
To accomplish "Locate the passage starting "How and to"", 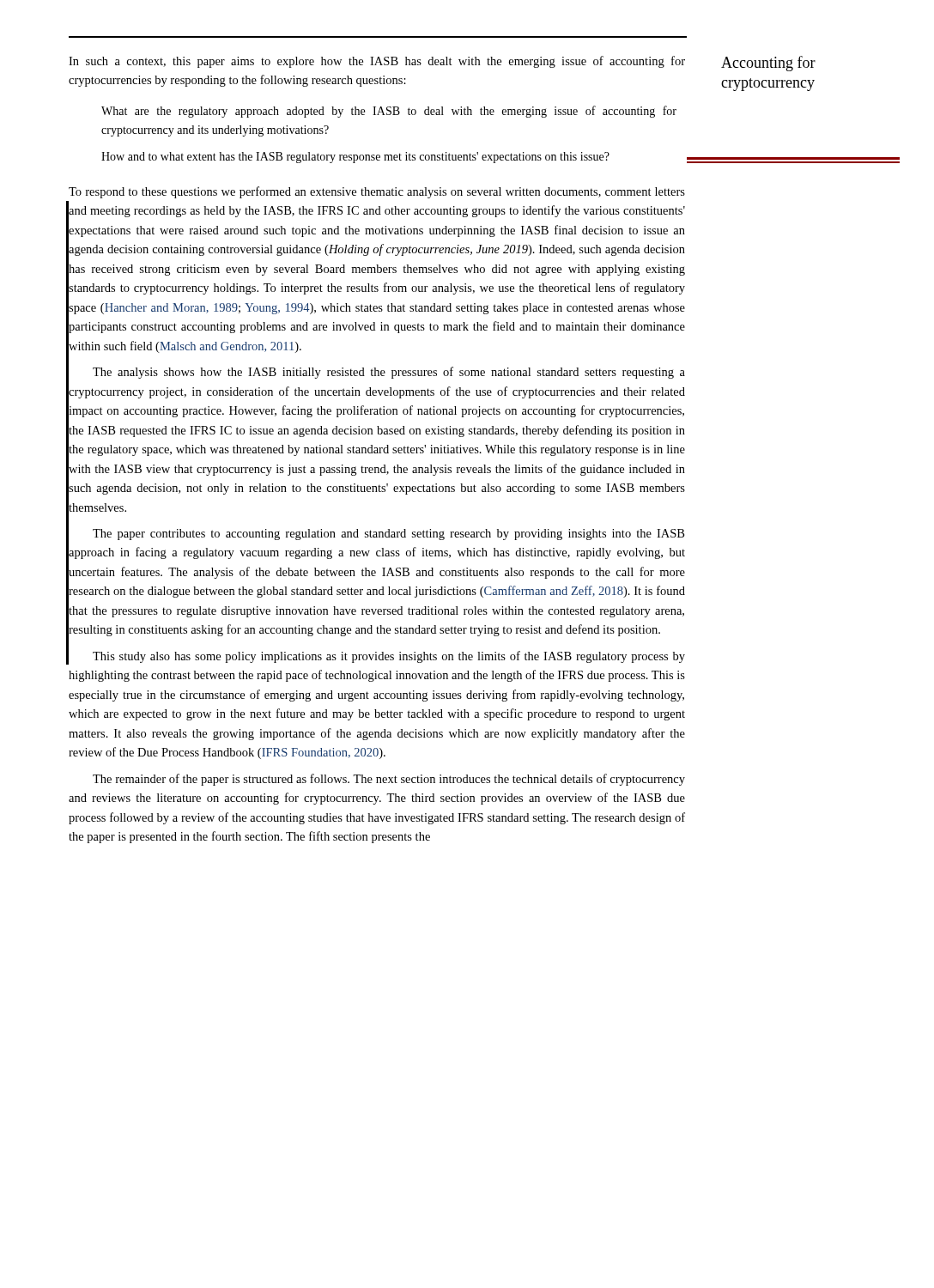I will pos(389,157).
